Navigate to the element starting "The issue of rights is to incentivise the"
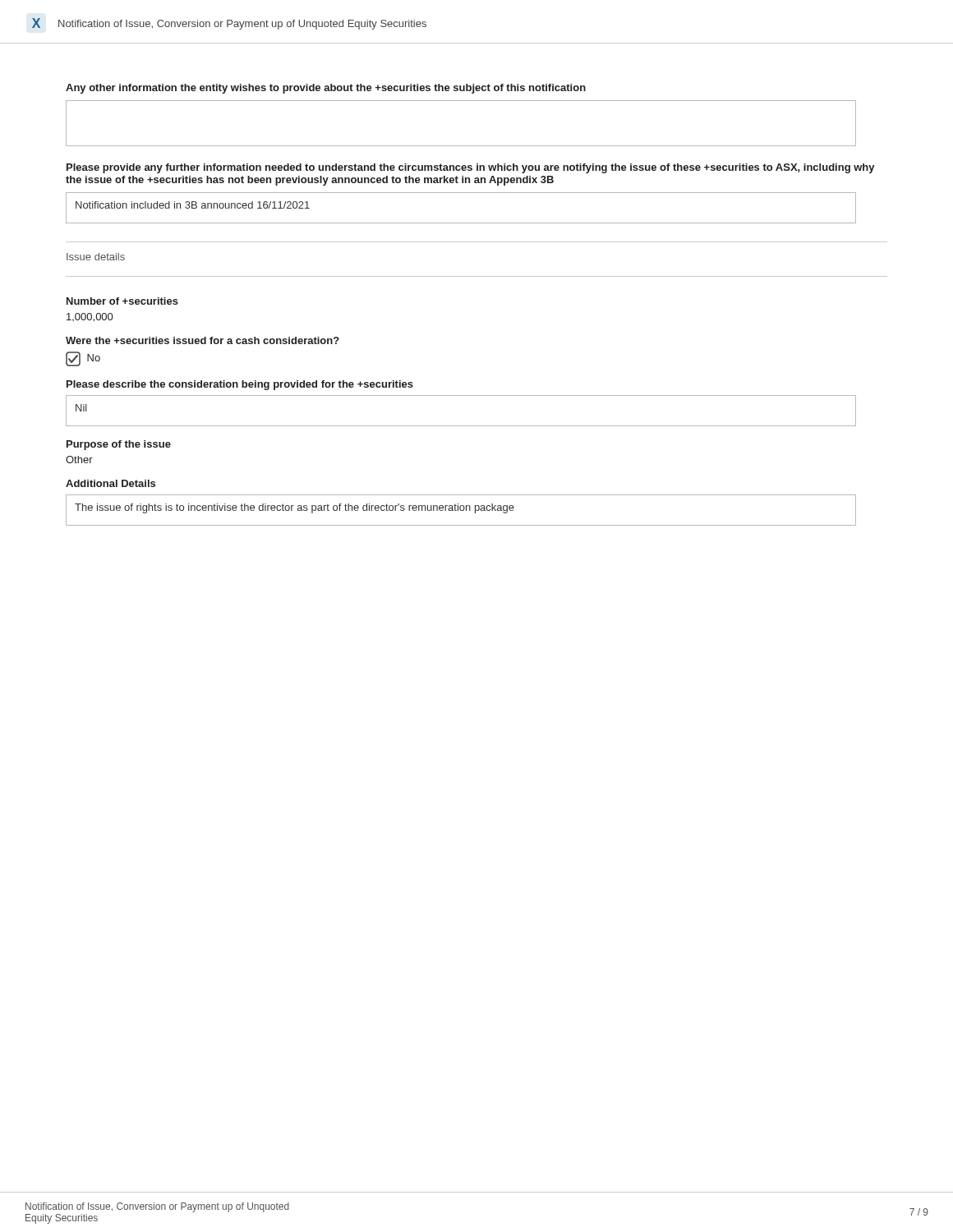The height and width of the screenshot is (1232, 953). pyautogui.click(x=295, y=507)
